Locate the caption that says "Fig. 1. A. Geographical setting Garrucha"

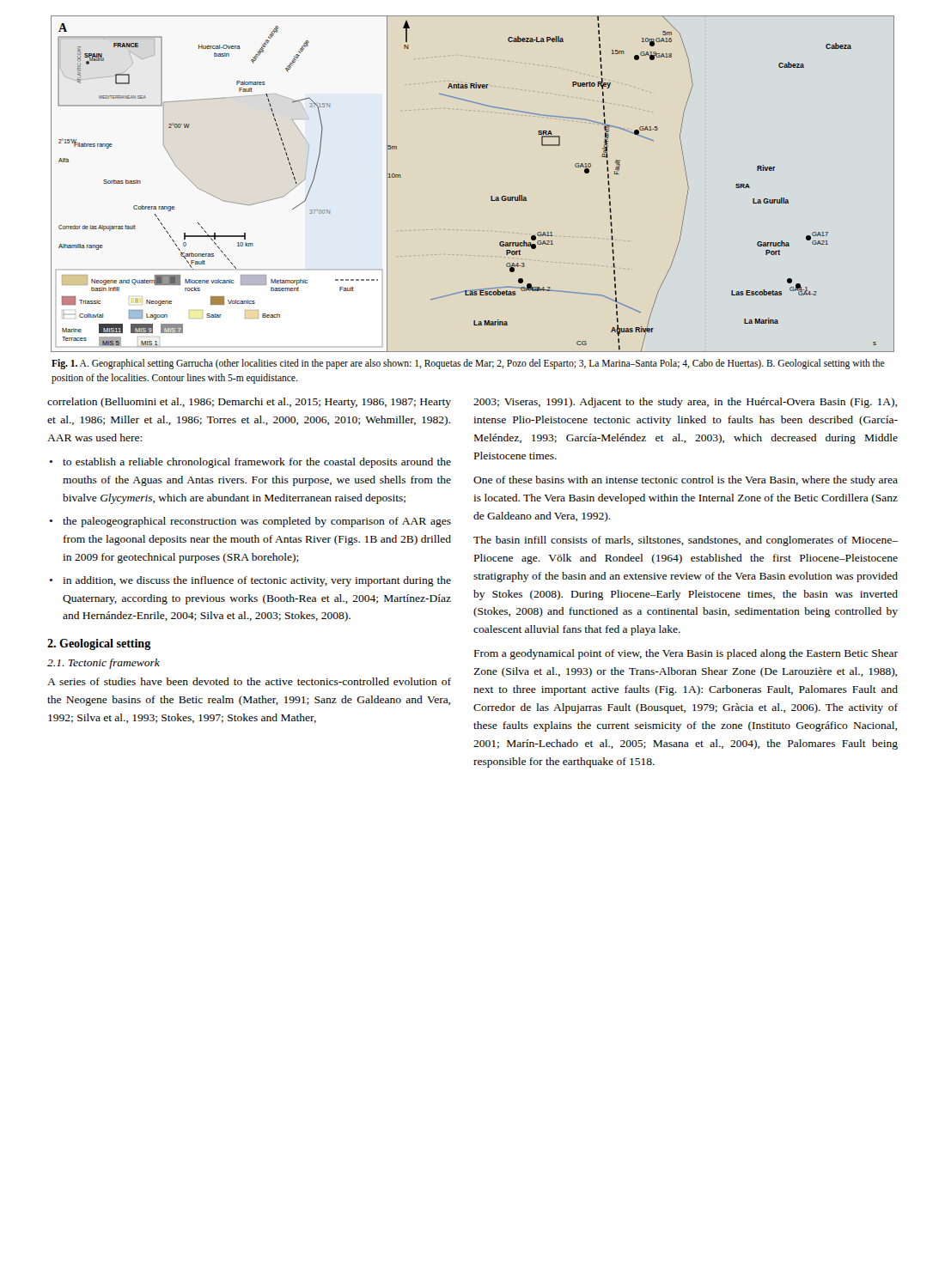point(468,370)
